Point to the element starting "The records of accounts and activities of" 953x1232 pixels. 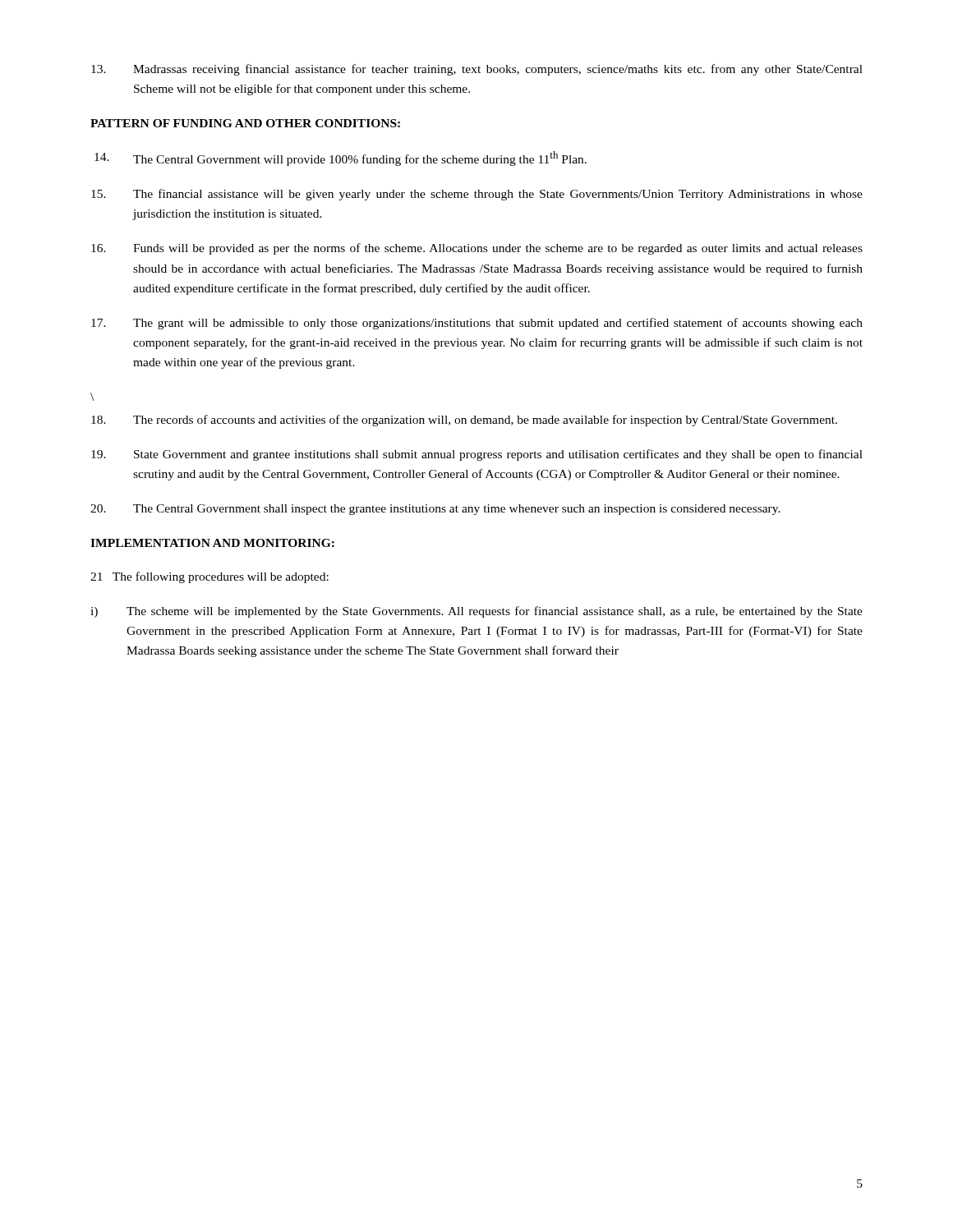click(476, 419)
